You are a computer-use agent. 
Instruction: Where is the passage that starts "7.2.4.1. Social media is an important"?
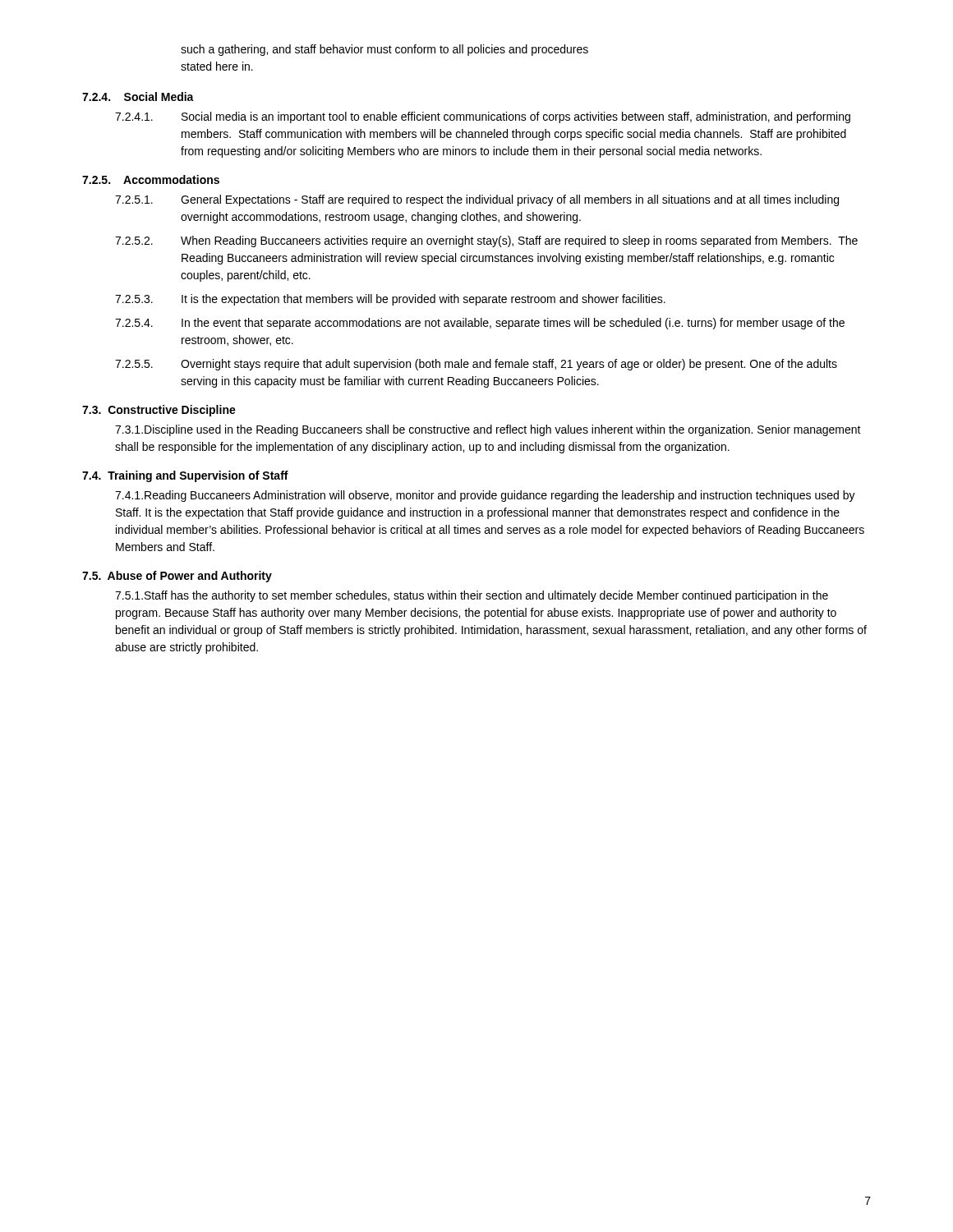pos(493,134)
